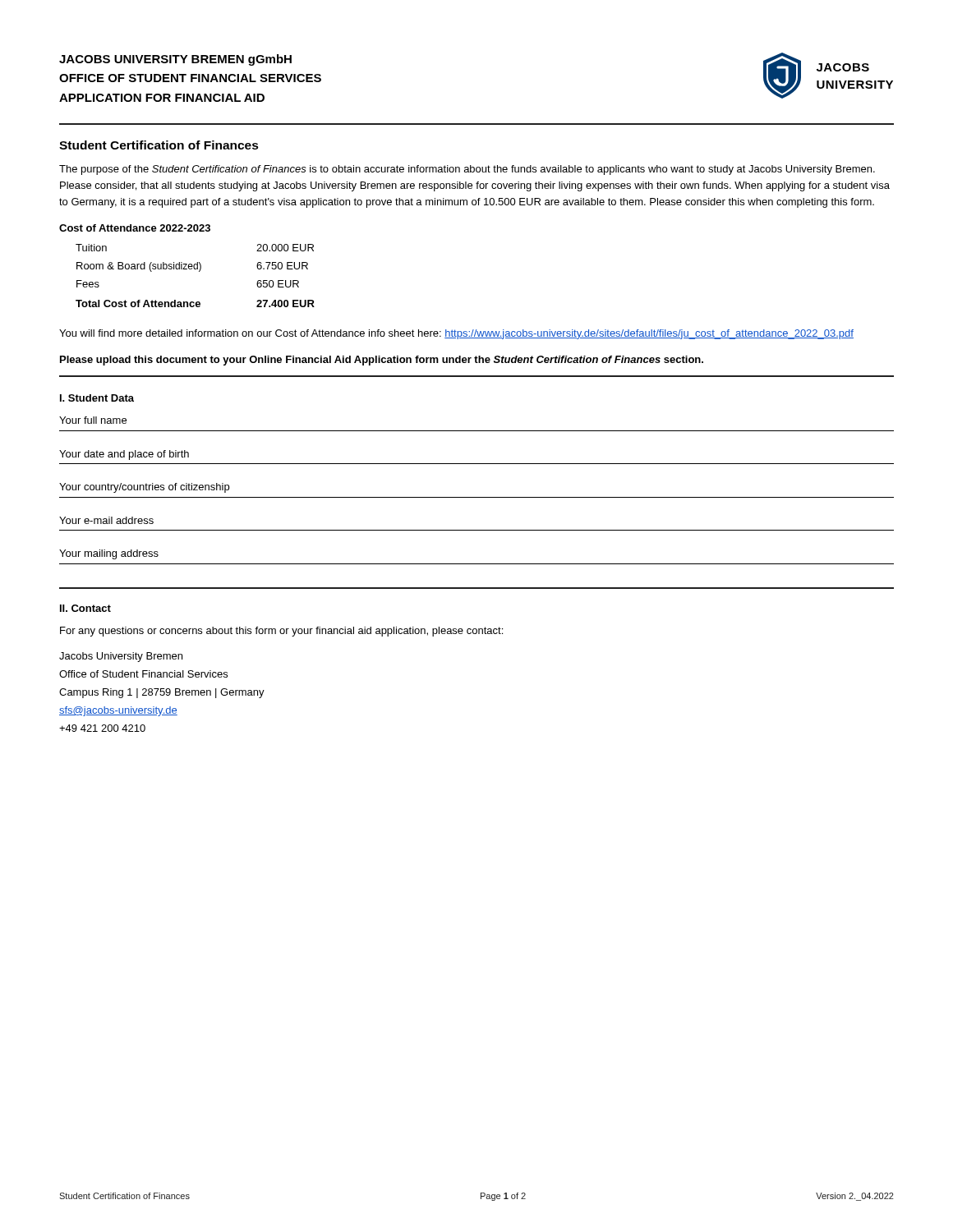953x1232 pixels.
Task: Point to the region starting "You will find more detailed information on our"
Action: [456, 333]
